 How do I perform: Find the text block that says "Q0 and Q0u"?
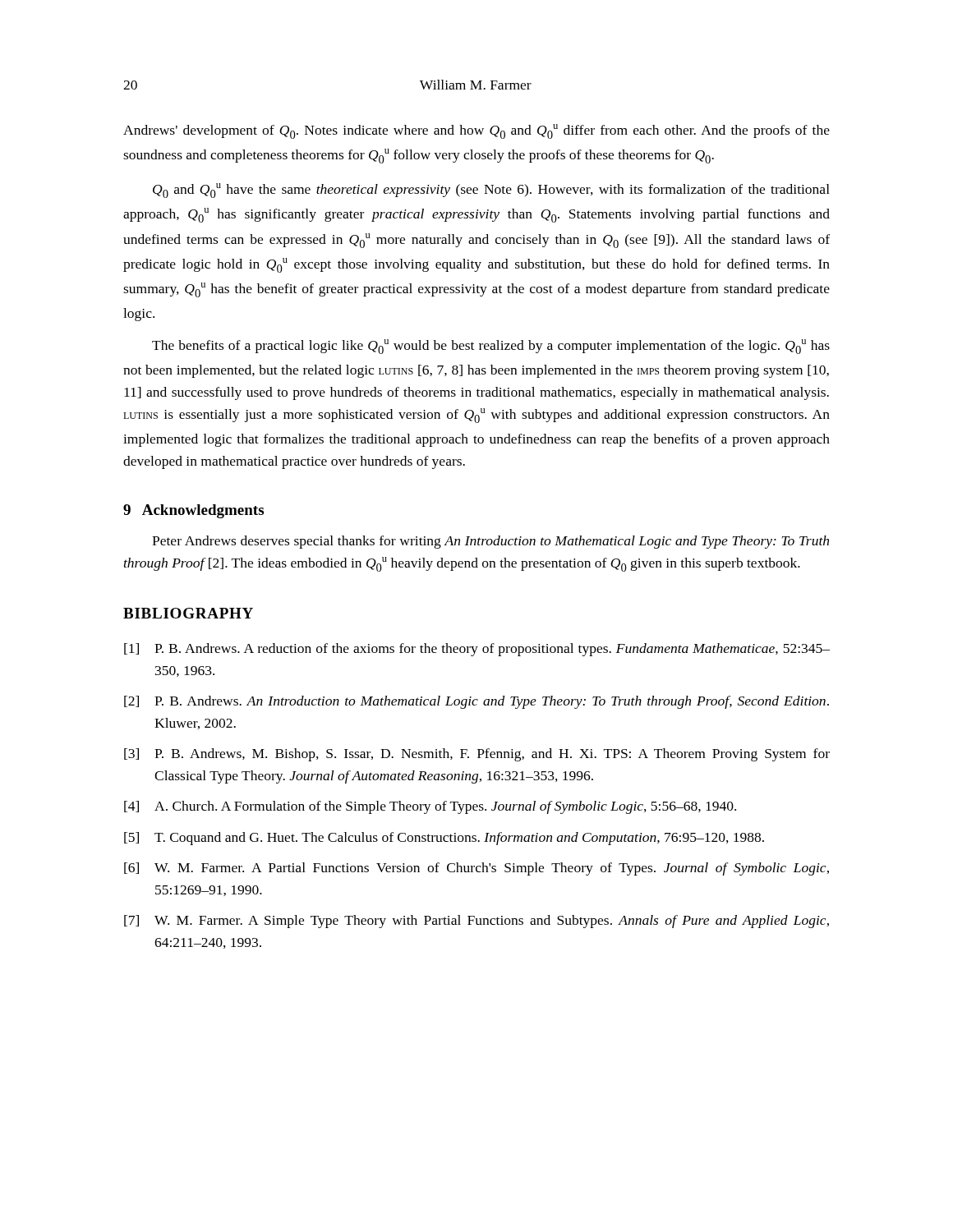[476, 251]
